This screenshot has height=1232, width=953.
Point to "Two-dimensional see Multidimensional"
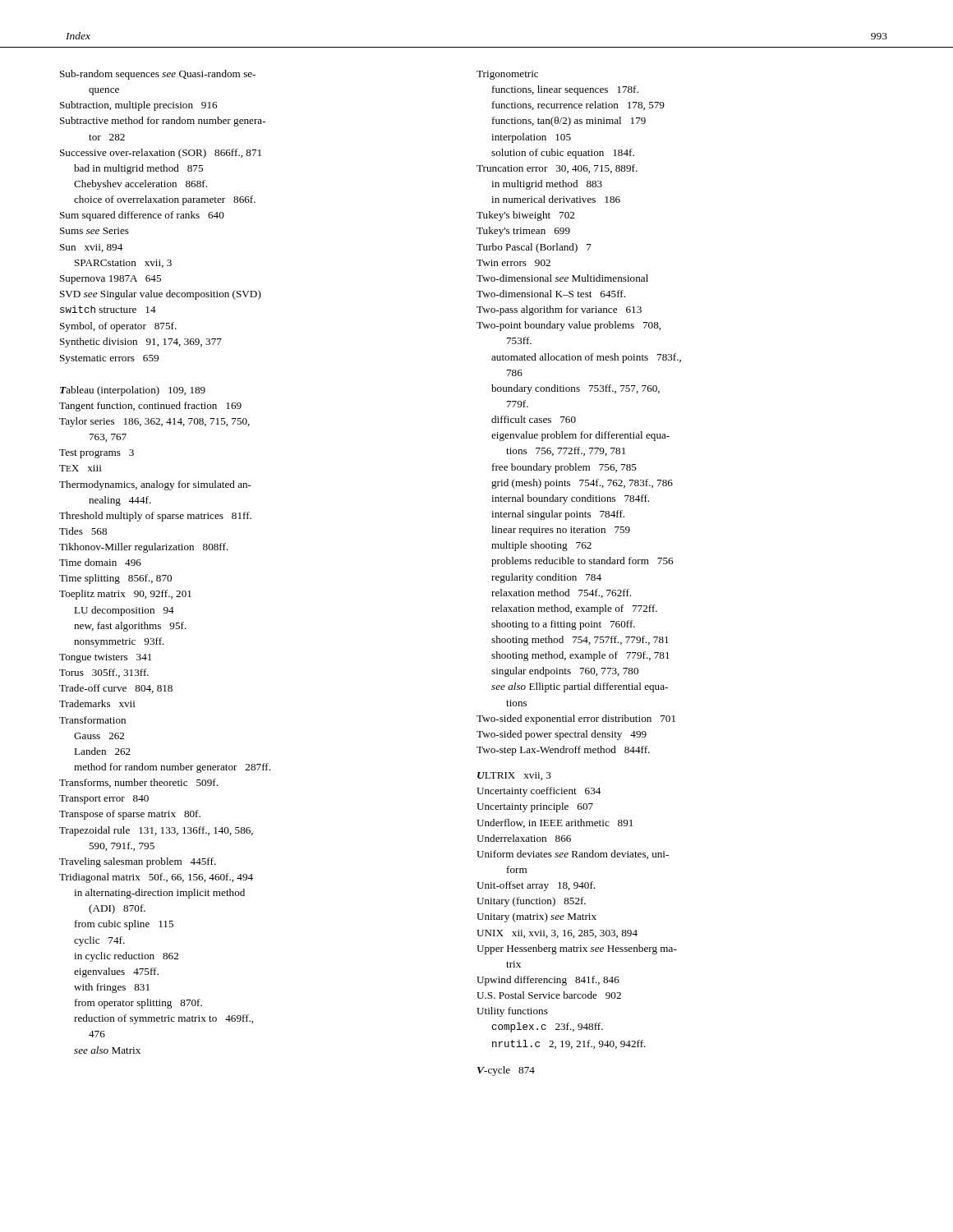[x=563, y=278]
